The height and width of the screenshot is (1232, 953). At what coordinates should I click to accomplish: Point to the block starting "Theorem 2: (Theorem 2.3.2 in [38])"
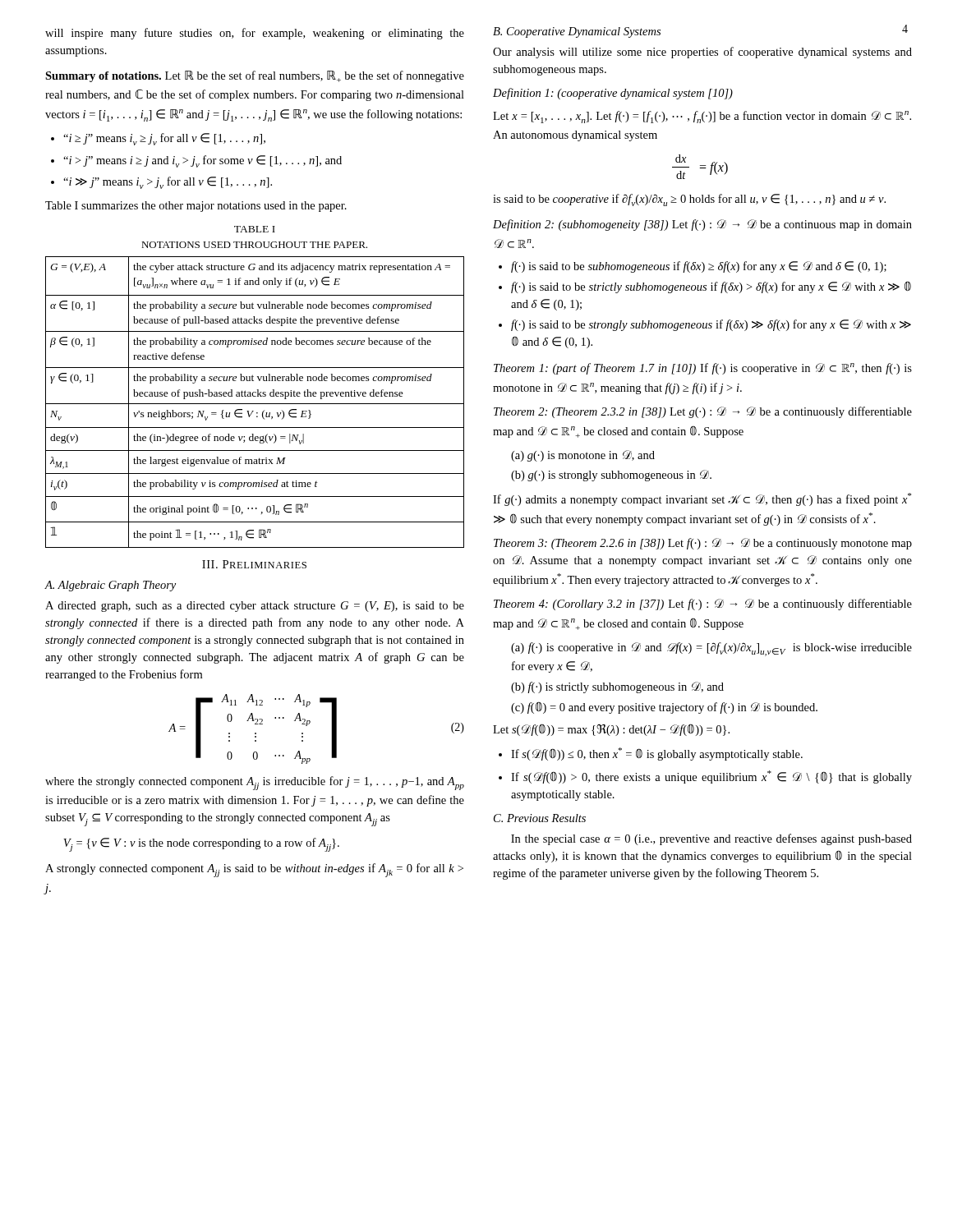702,423
